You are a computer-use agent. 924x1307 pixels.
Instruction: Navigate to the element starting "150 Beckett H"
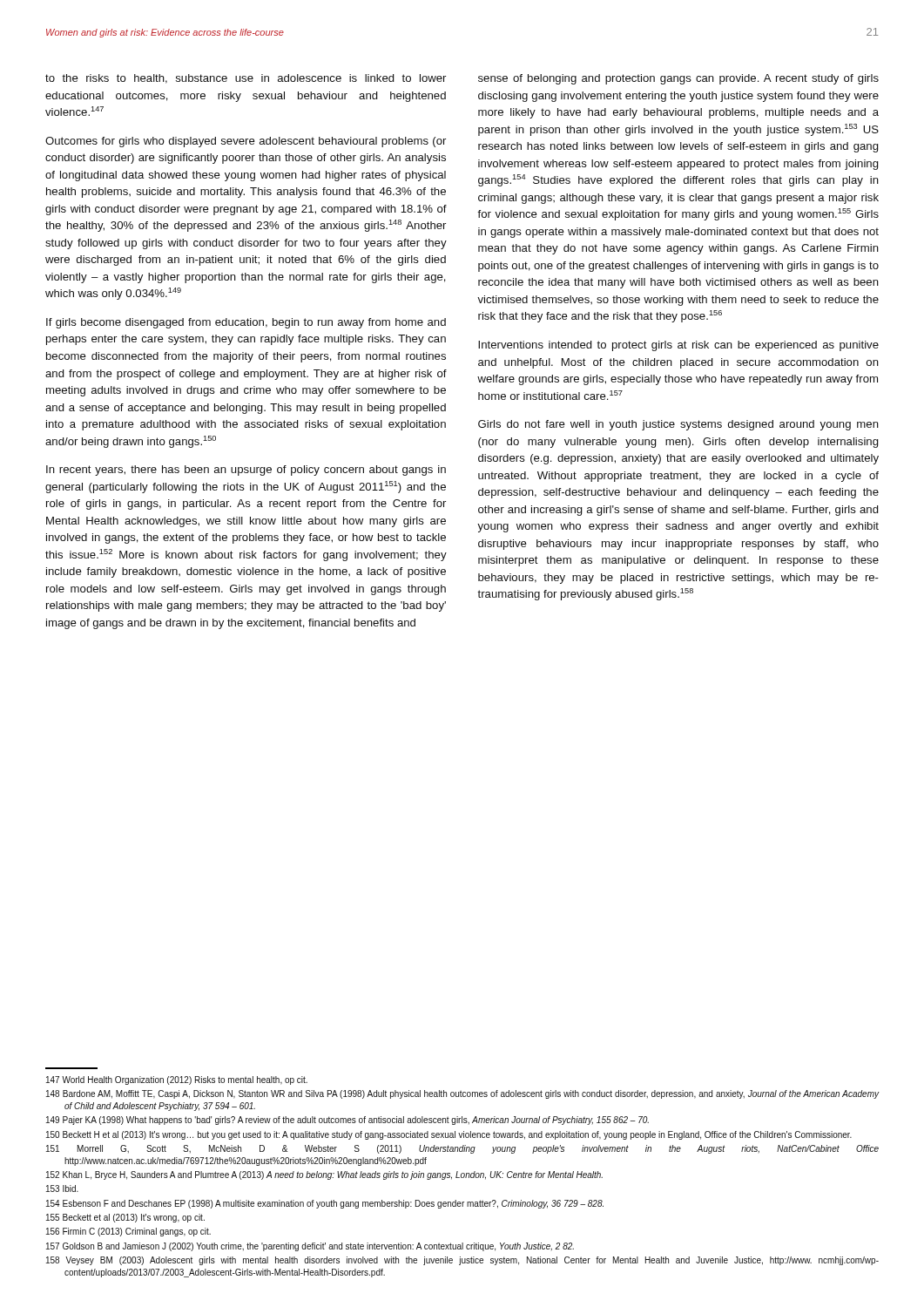coord(449,1135)
